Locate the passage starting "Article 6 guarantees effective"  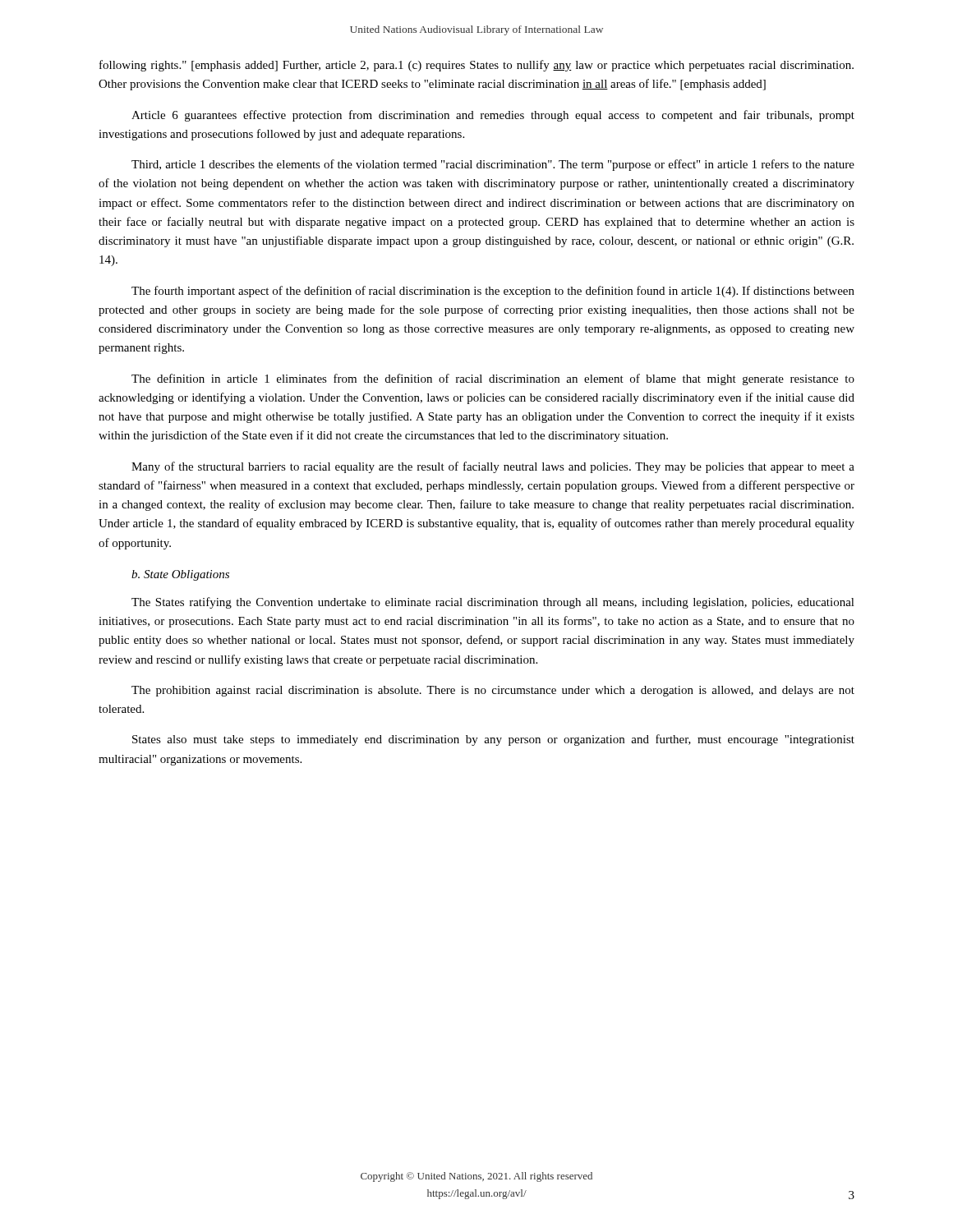(476, 125)
